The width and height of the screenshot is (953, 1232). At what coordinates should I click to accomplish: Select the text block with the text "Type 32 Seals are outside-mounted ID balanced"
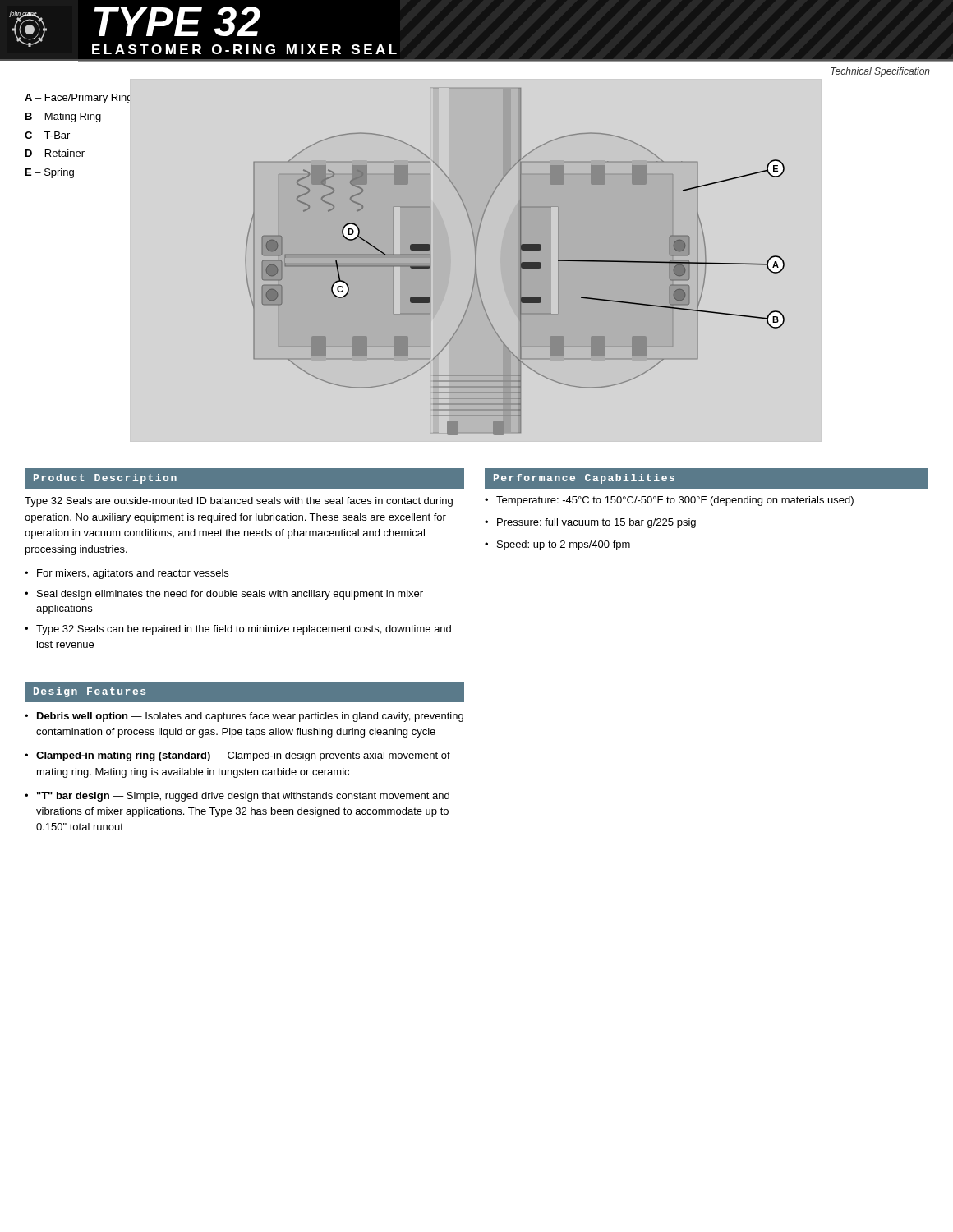[x=239, y=525]
